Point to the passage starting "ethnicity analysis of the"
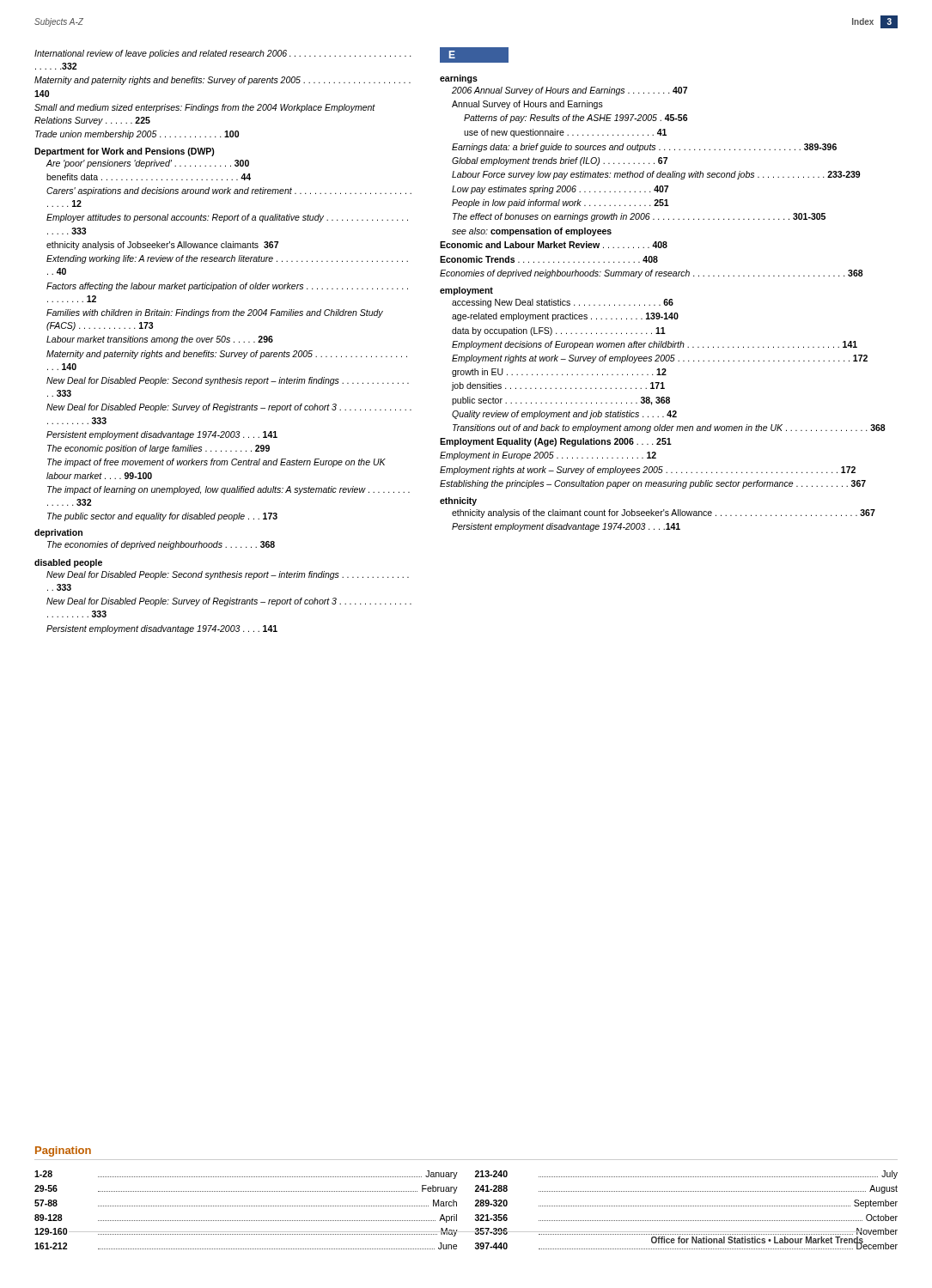This screenshot has height=1288, width=932. click(675, 520)
